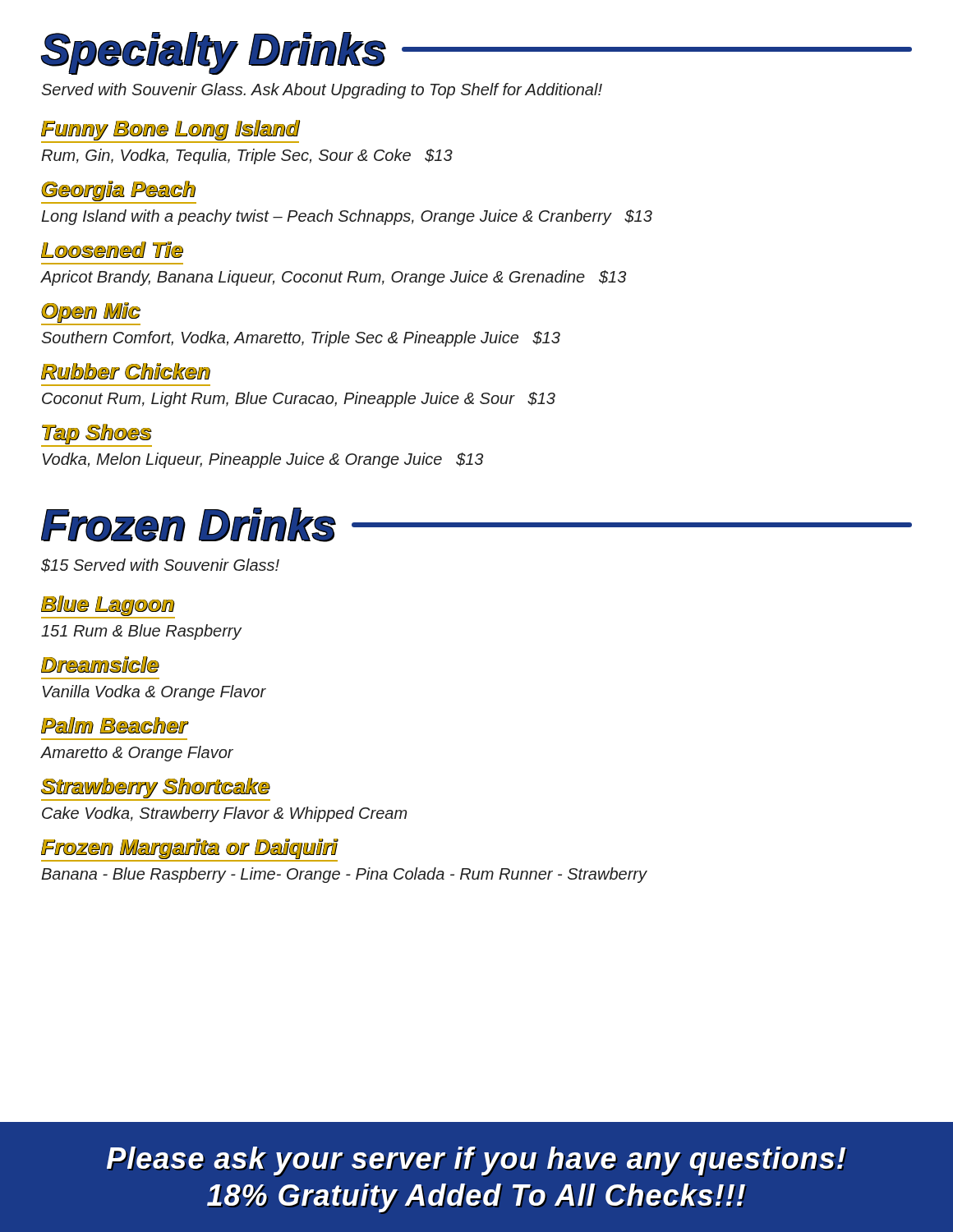Find the section header containing "Loosened Tie"
Image resolution: width=953 pixels, height=1232 pixels.
tap(112, 251)
